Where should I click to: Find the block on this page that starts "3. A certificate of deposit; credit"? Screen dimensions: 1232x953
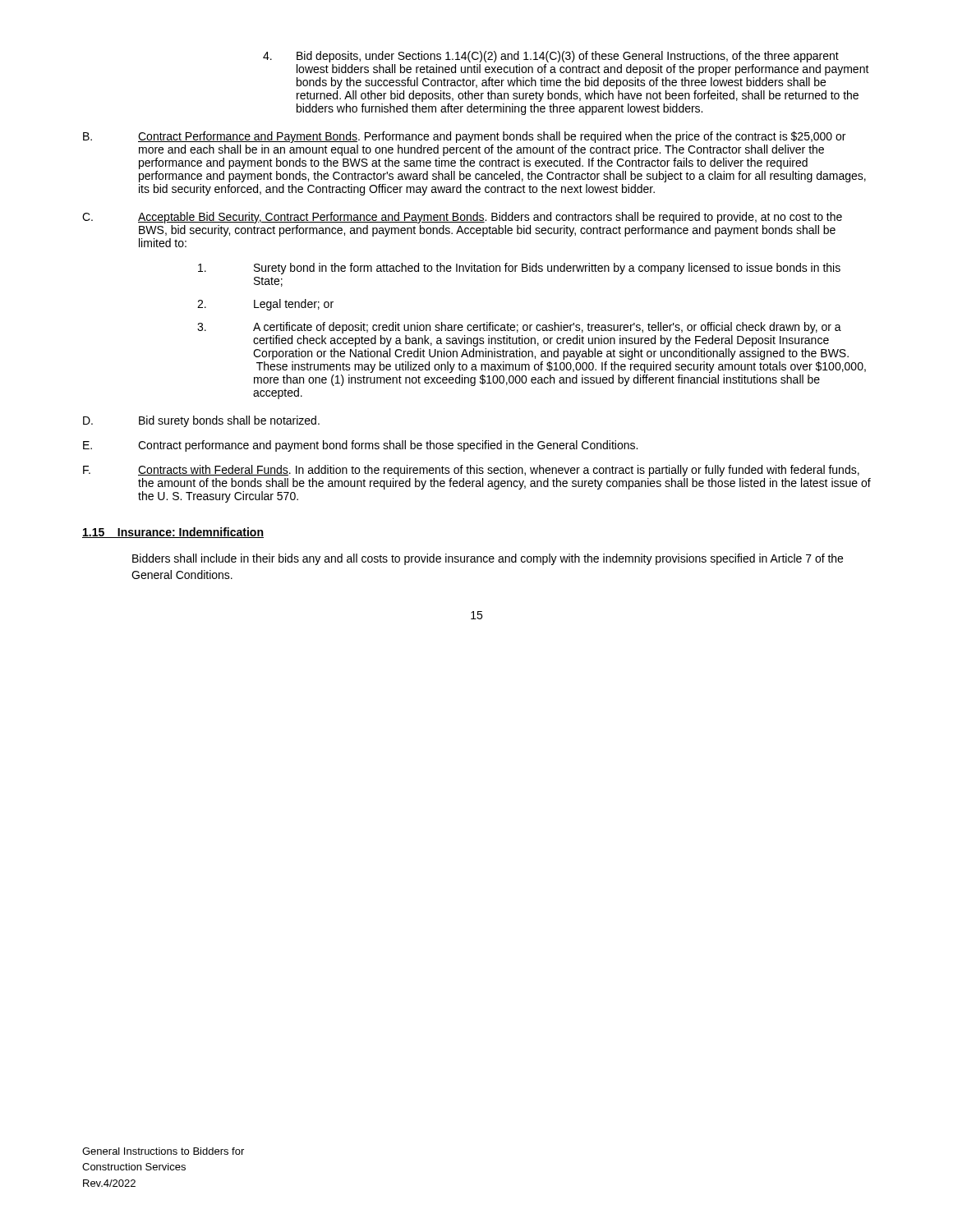[x=534, y=360]
